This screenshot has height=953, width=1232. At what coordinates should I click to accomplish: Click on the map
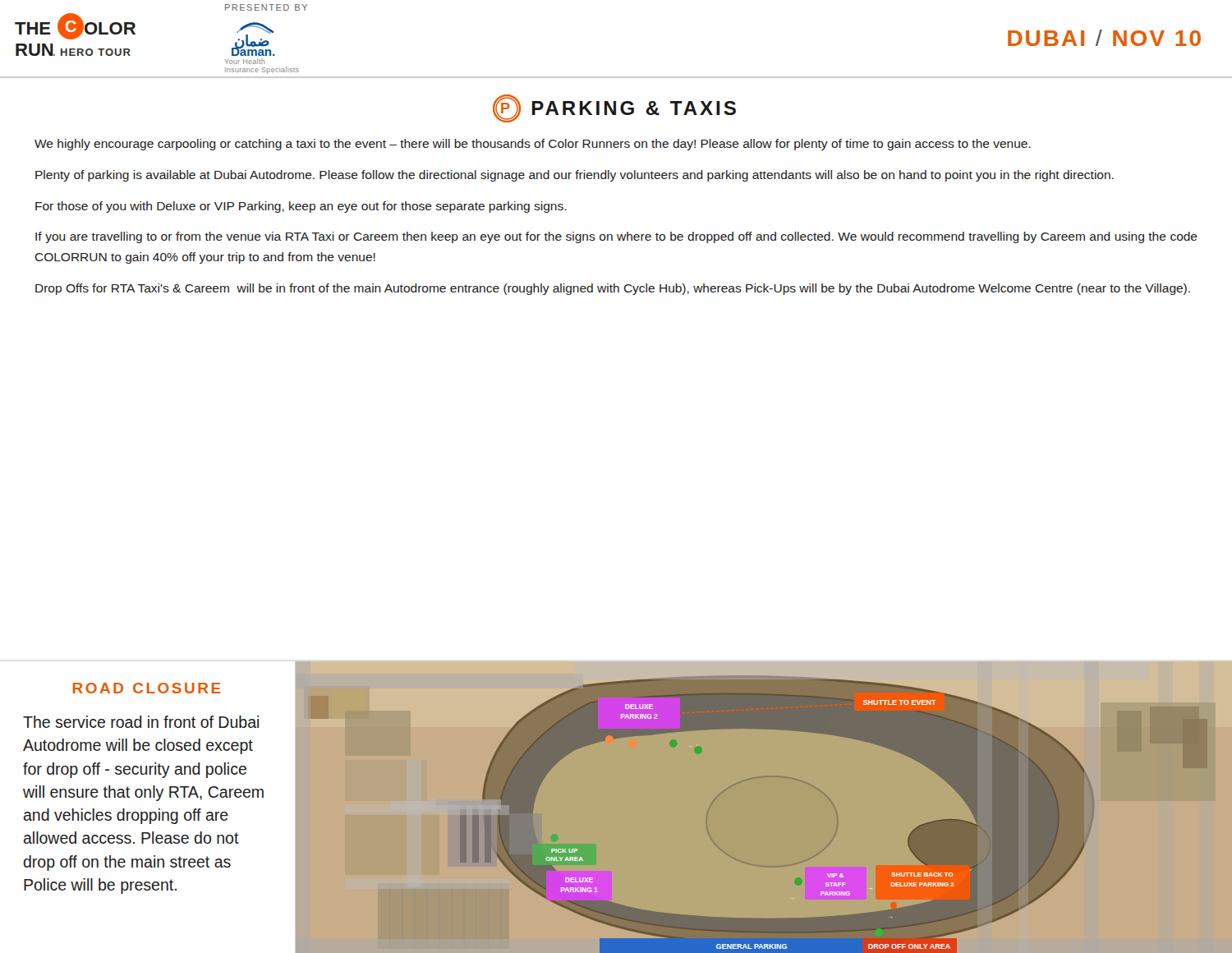coord(764,807)
